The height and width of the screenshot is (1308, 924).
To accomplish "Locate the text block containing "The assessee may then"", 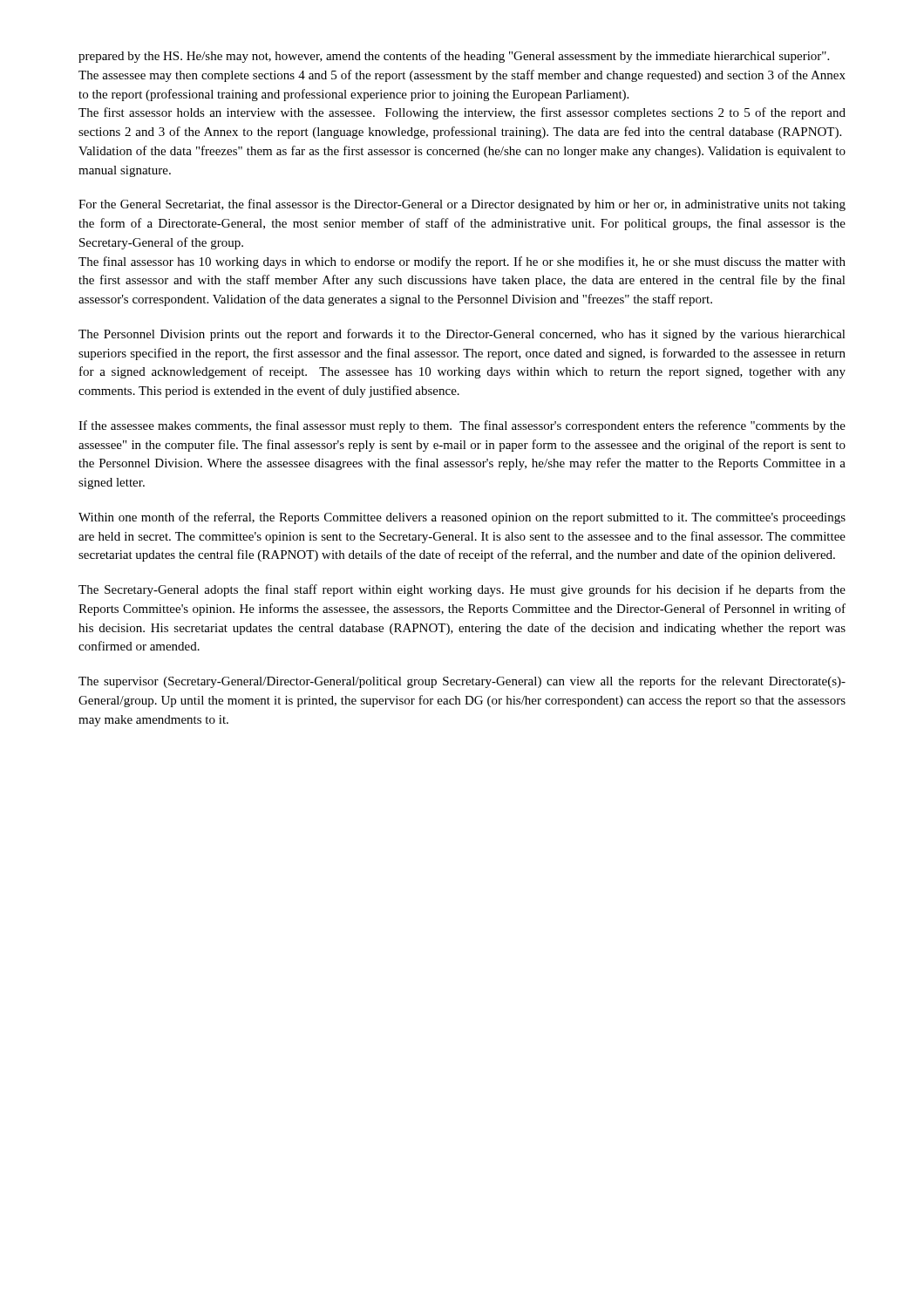I will [462, 84].
